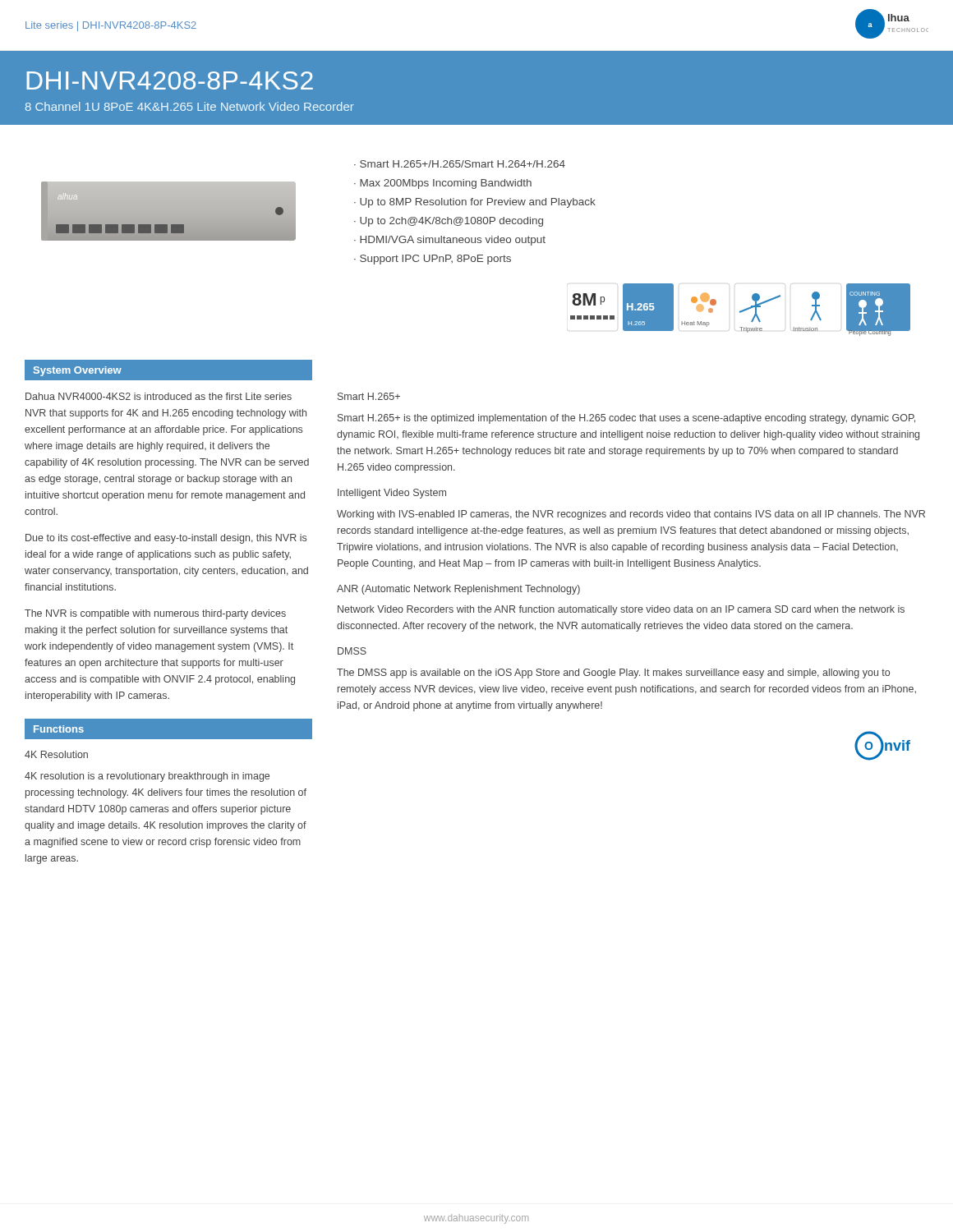This screenshot has width=953, height=1232.
Task: Click on the section header that reads "8 Channel 1U 8PoE 4K&H.265 Lite Network"
Action: point(189,106)
